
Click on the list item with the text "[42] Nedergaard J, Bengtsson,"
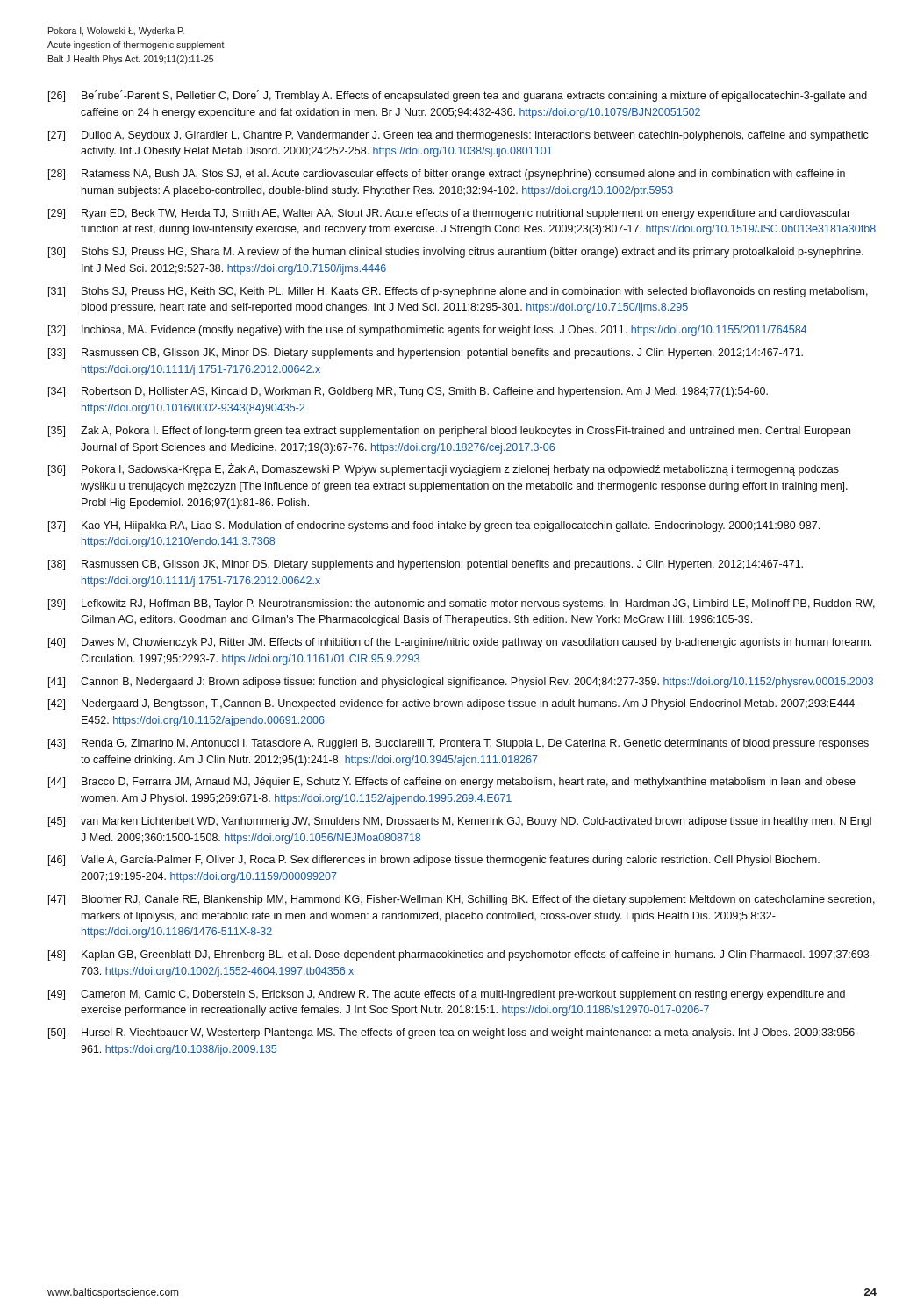(462, 712)
